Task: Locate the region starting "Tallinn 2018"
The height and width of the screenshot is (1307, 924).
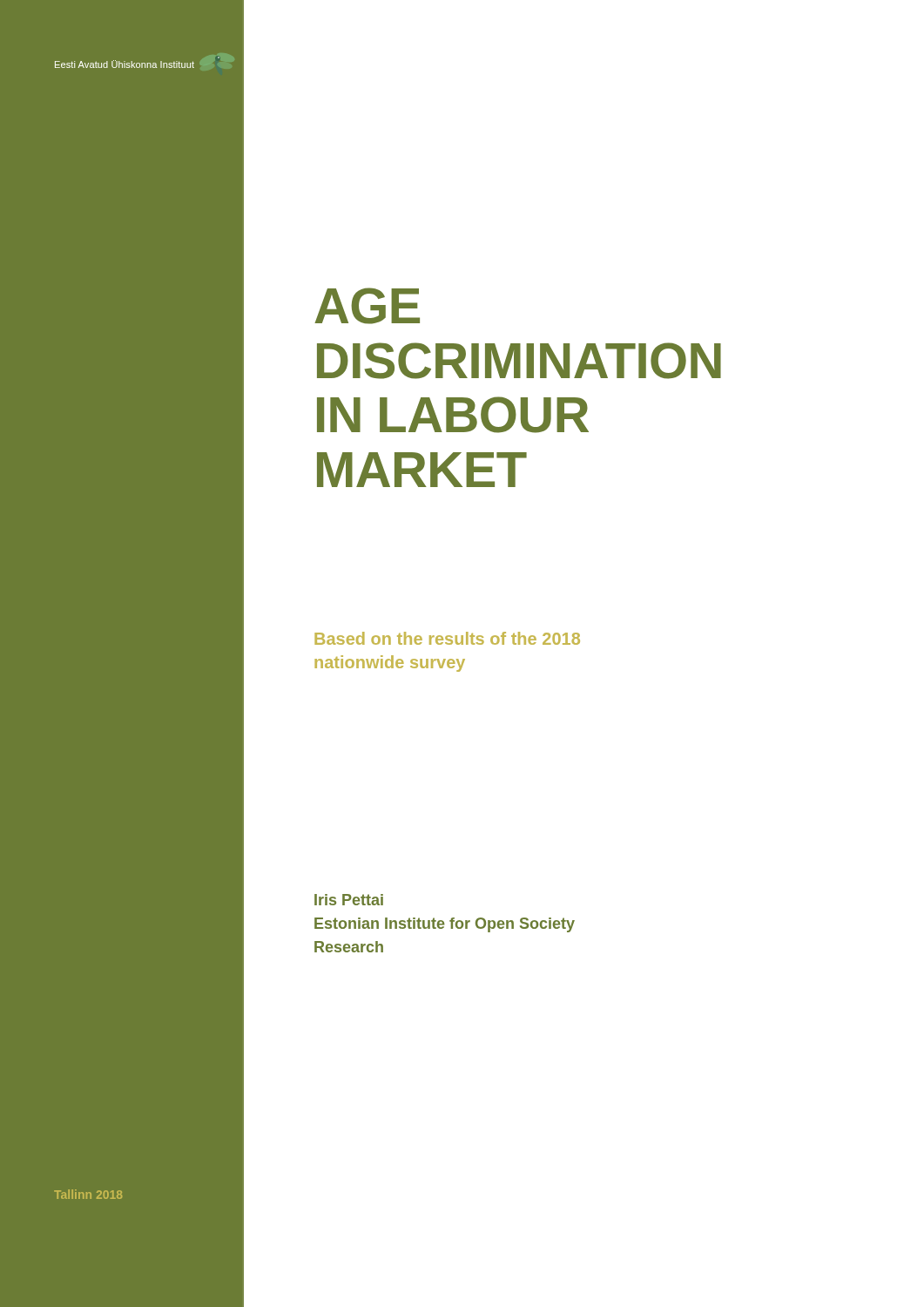Action: [x=88, y=1195]
